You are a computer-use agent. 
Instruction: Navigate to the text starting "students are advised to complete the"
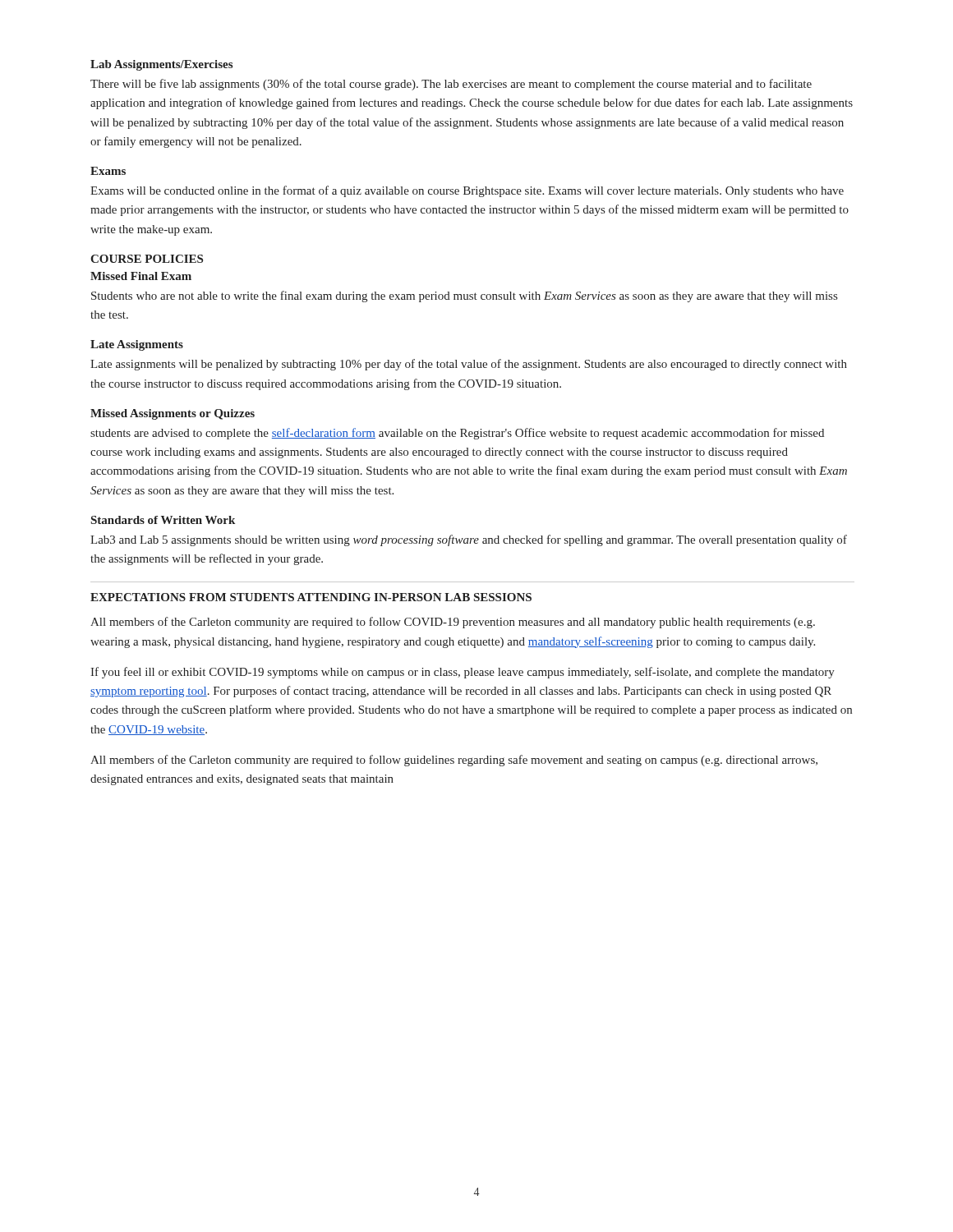(x=469, y=461)
